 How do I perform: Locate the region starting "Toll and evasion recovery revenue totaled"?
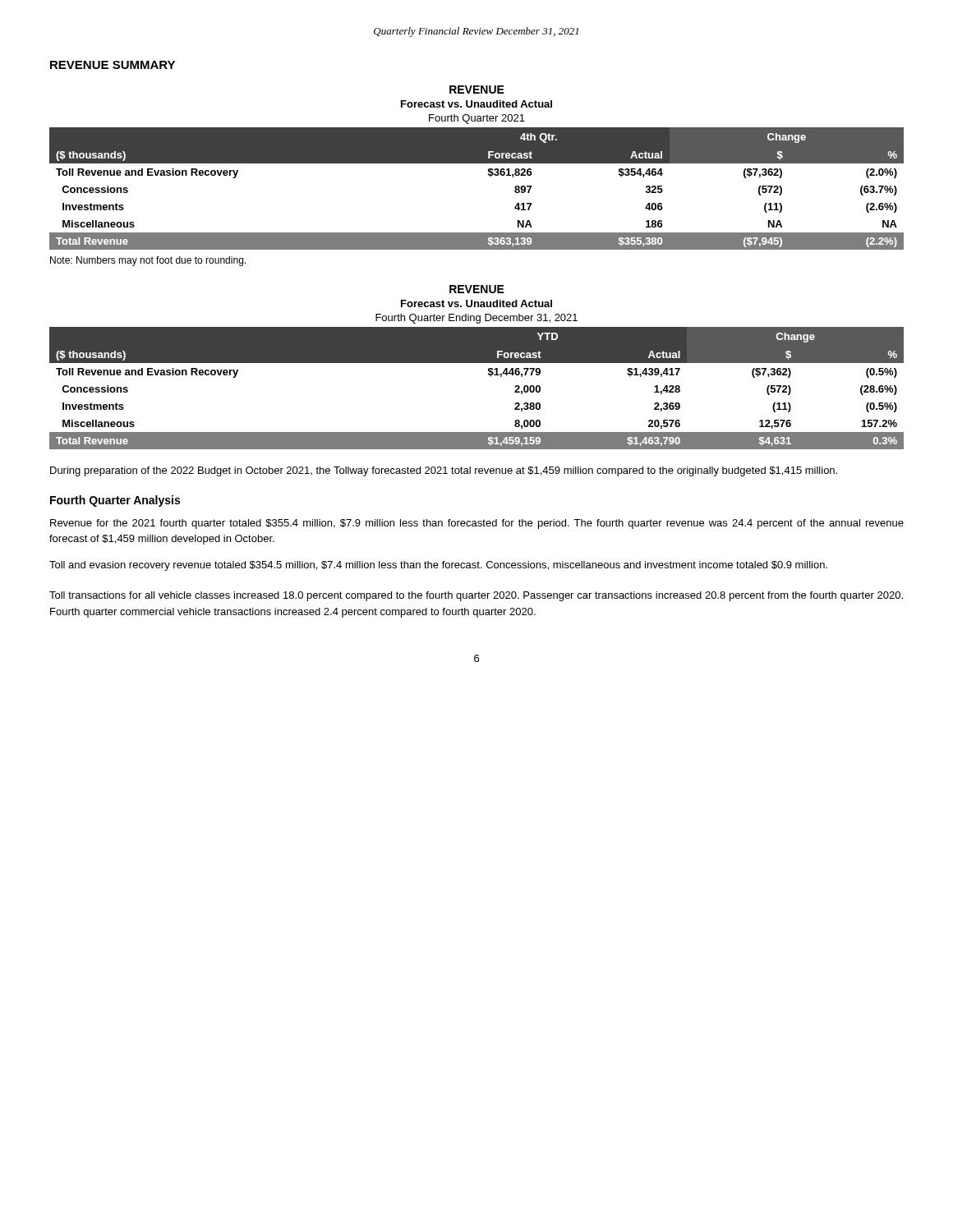[439, 564]
